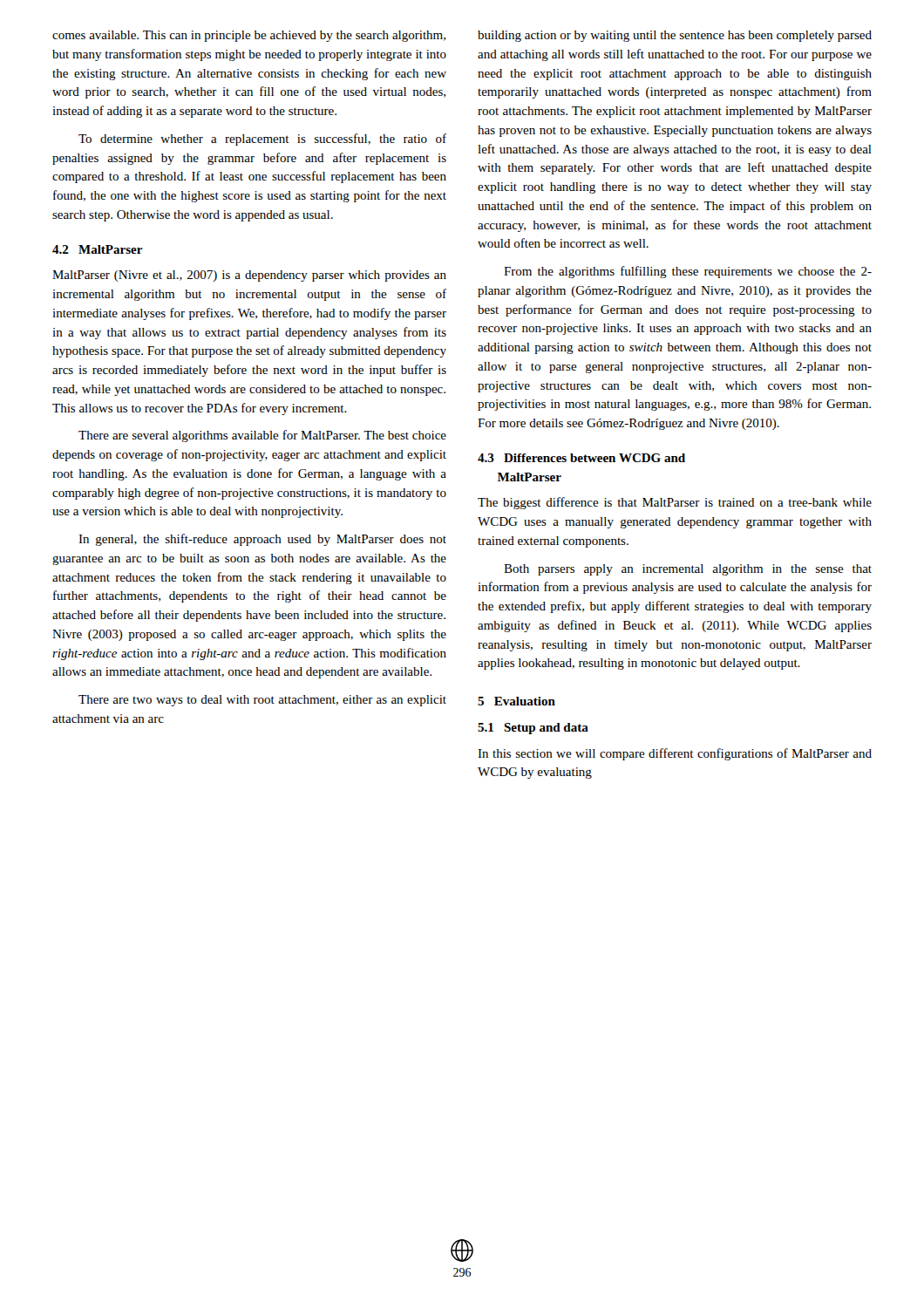This screenshot has width=924, height=1308.
Task: Click on the text starting "The biggest difference is that MaltParser"
Action: 675,522
